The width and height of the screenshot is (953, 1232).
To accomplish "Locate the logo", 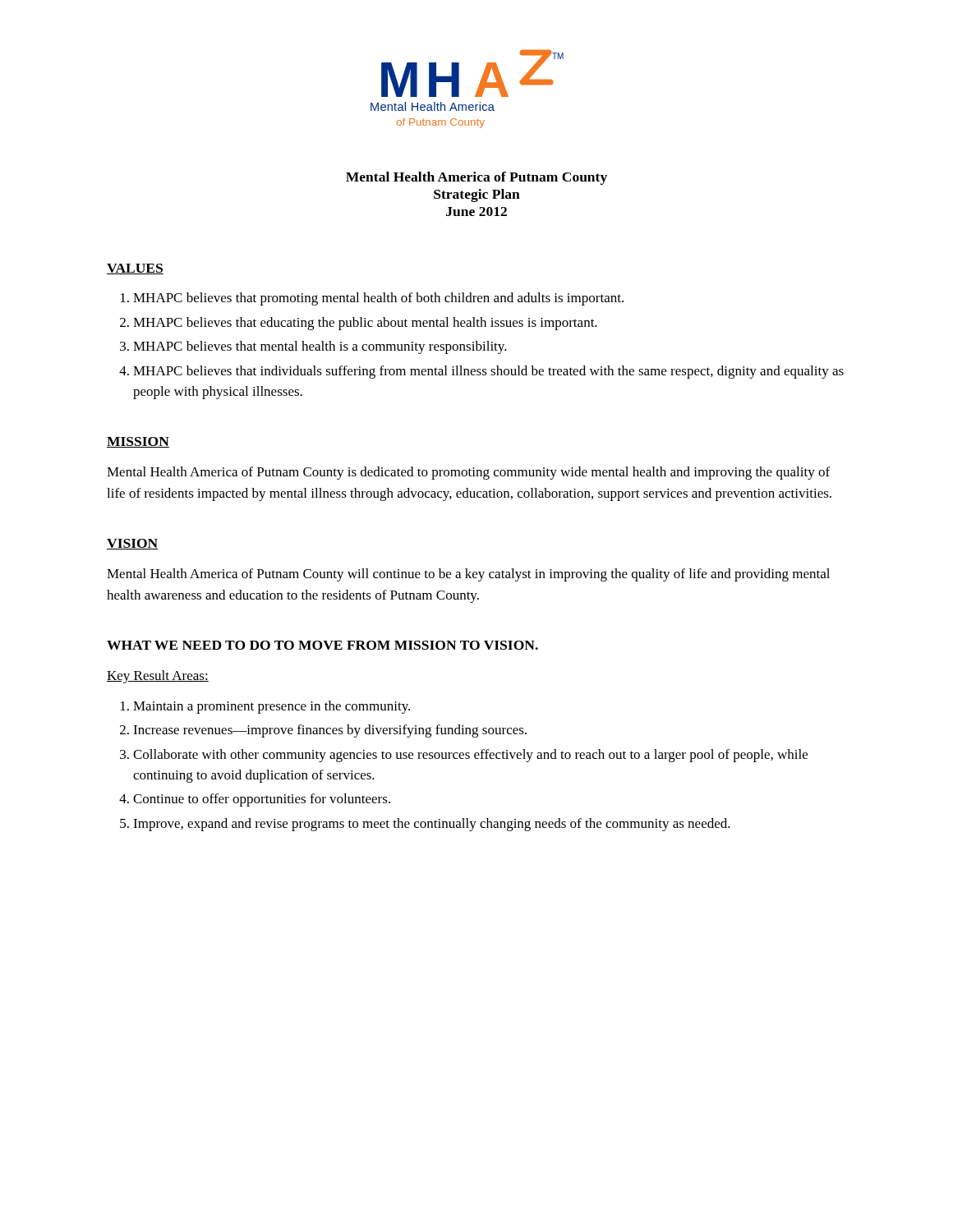I will click(476, 88).
